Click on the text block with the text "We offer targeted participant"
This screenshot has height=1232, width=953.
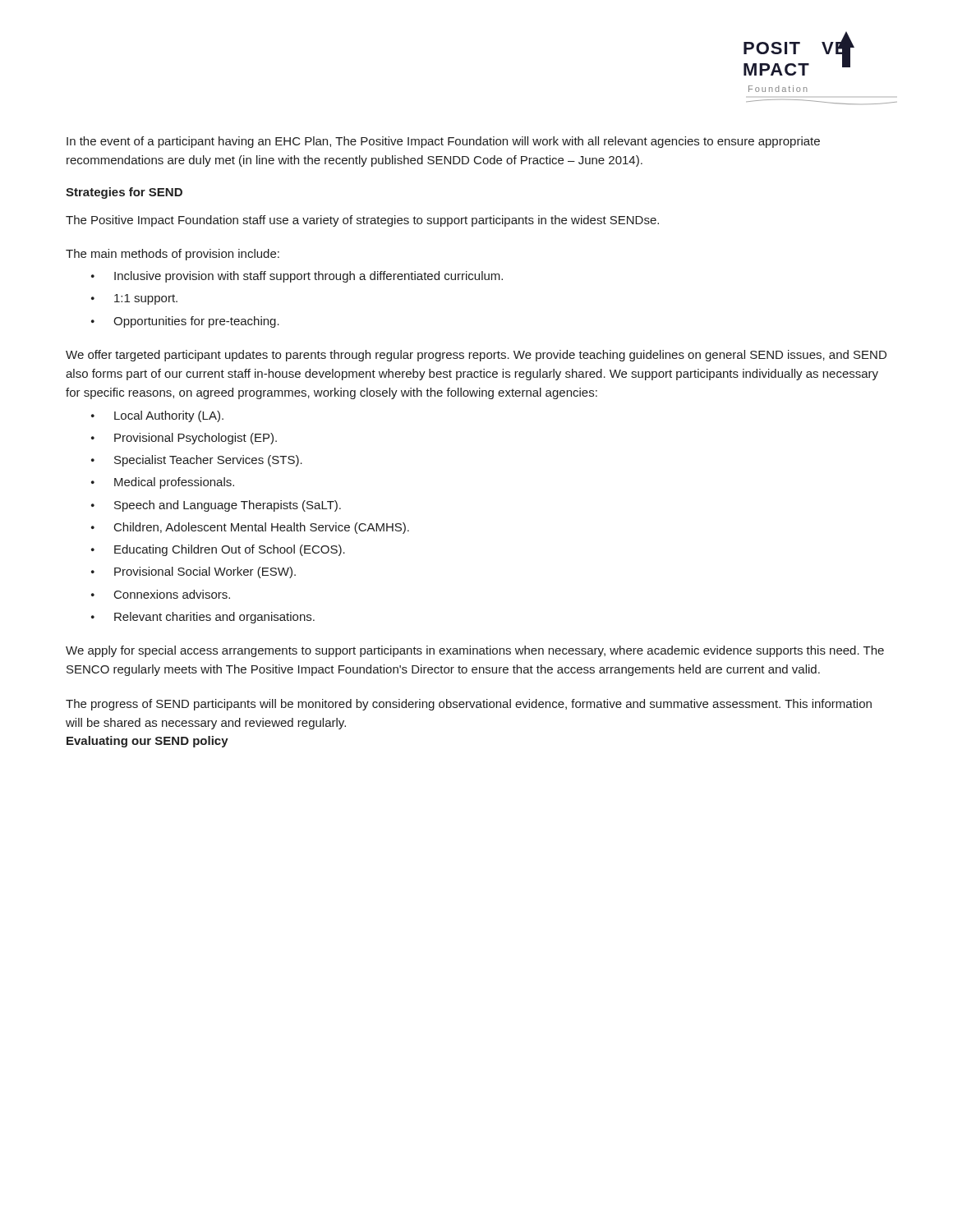click(476, 373)
